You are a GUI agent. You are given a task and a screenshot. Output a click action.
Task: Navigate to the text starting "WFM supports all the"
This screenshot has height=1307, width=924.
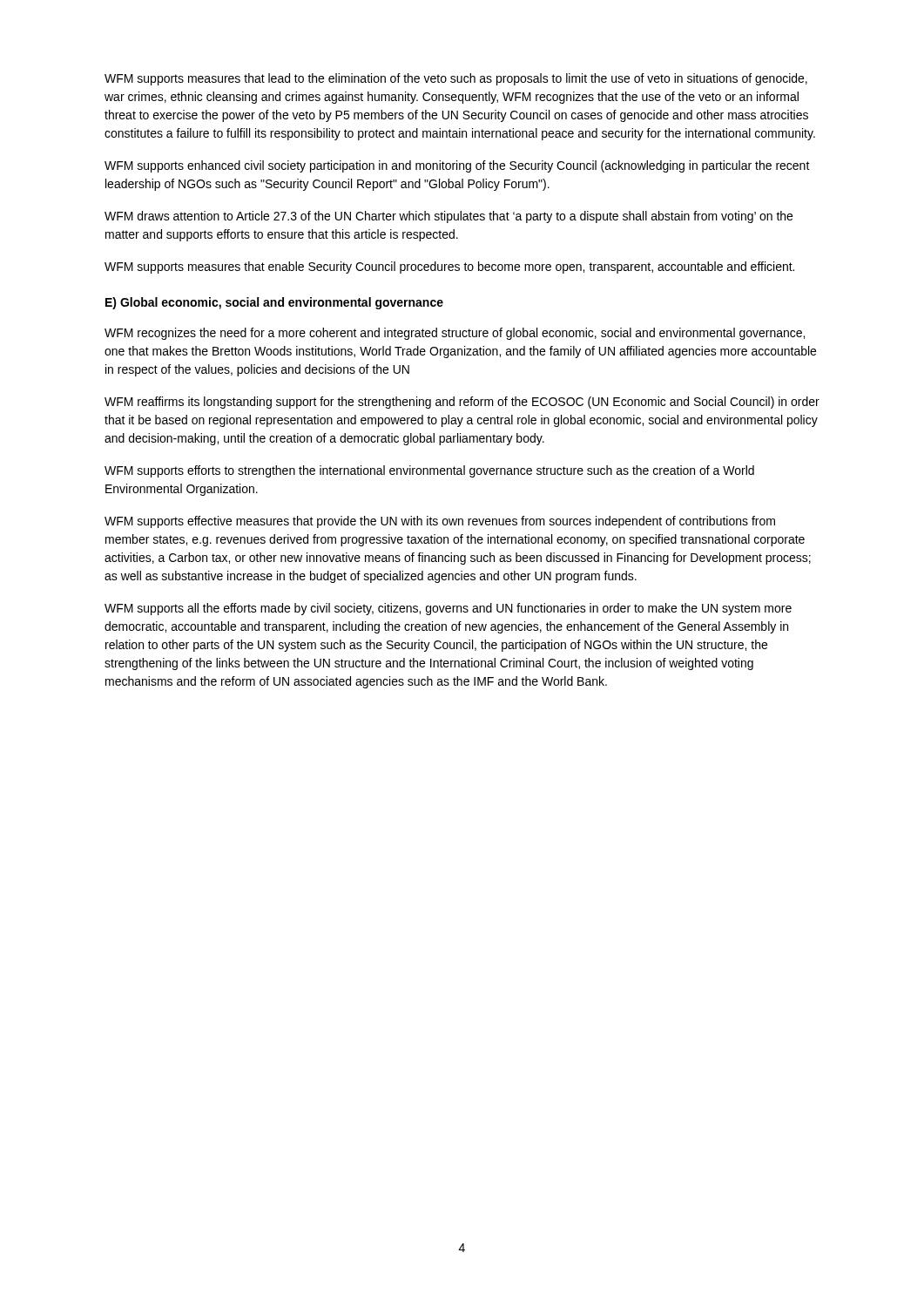(448, 645)
